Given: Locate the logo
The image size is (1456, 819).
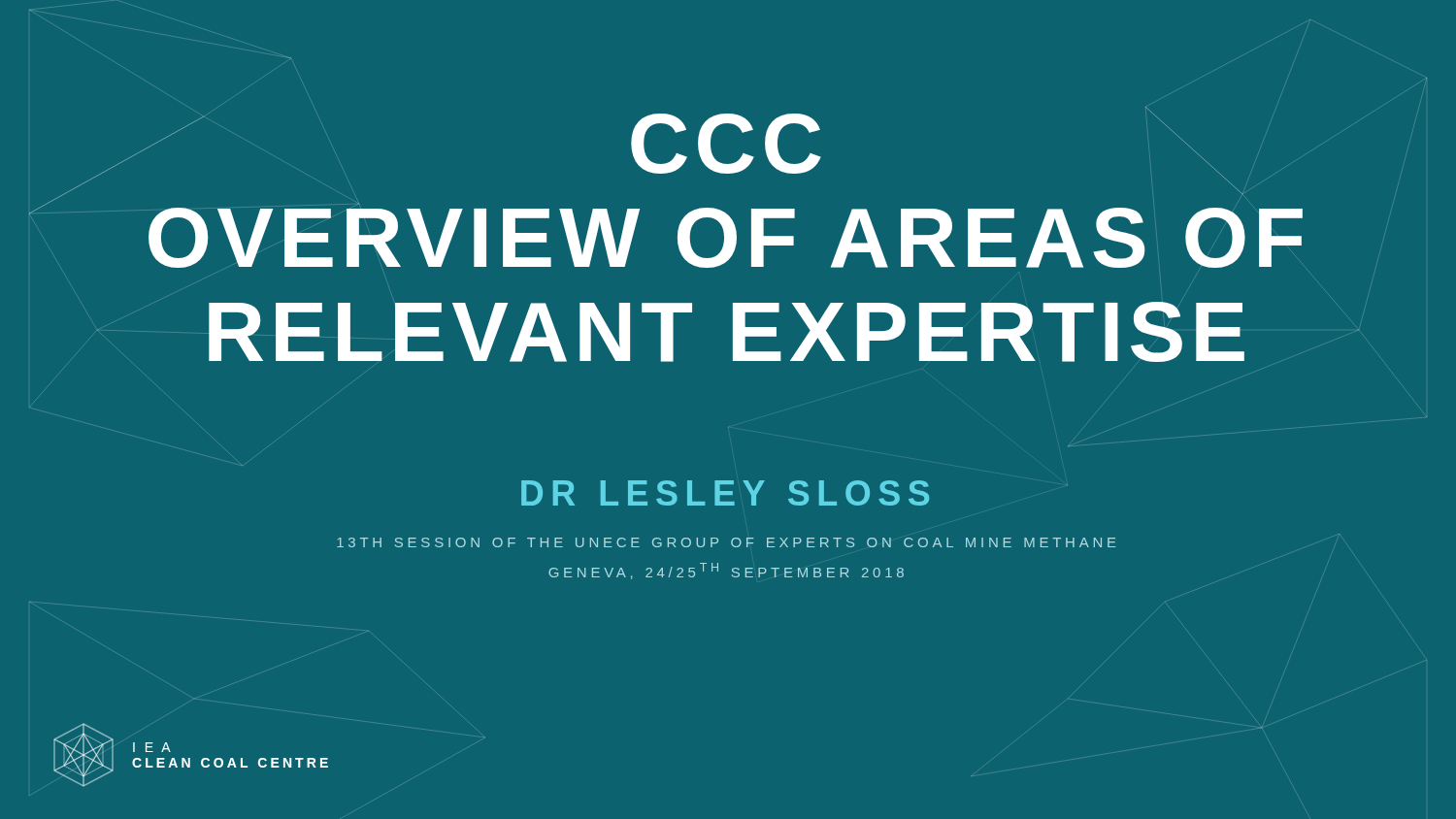Looking at the screenshot, I should pyautogui.click(x=190, y=755).
